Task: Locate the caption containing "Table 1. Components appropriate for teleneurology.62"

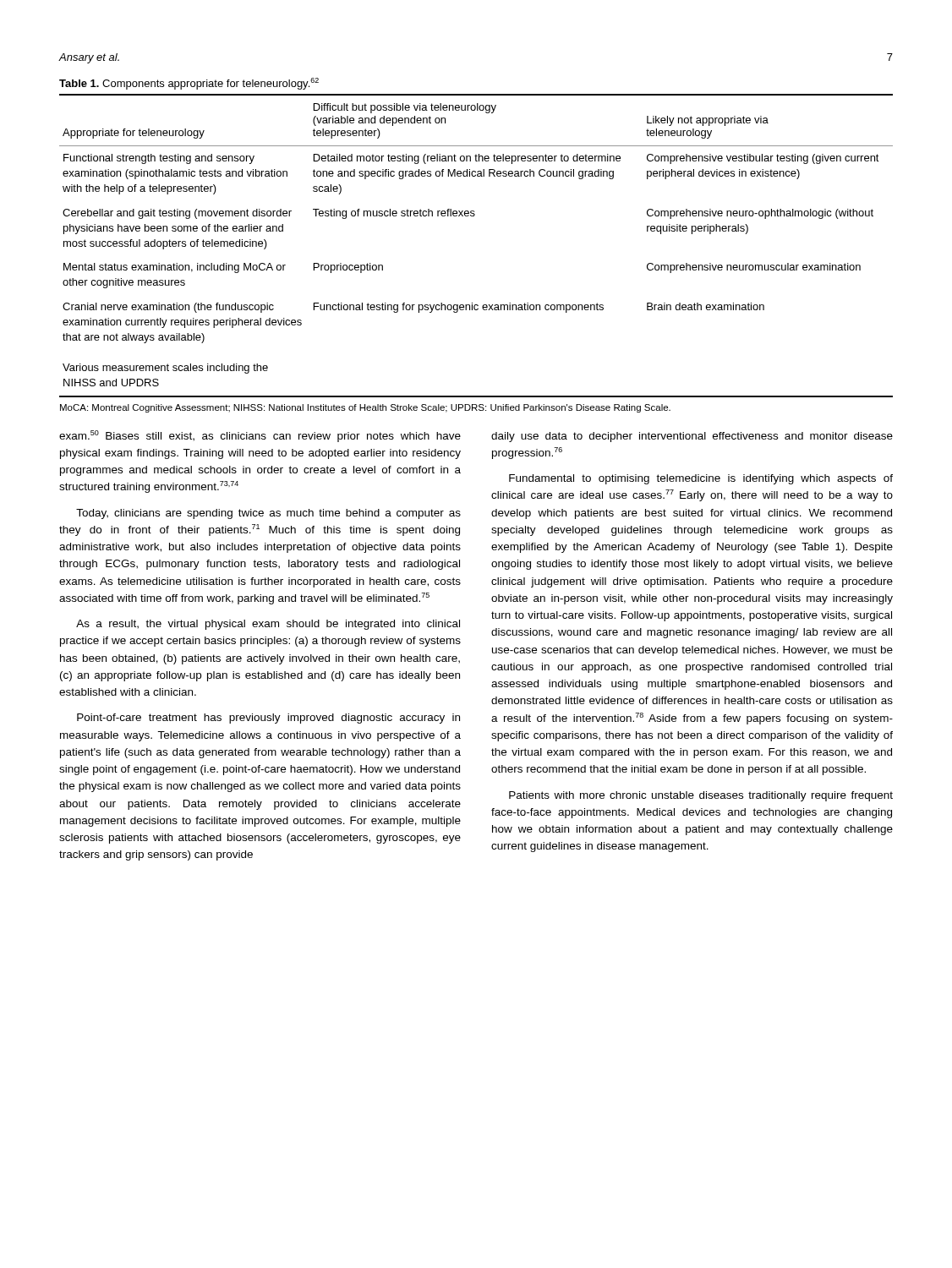Action: [x=189, y=83]
